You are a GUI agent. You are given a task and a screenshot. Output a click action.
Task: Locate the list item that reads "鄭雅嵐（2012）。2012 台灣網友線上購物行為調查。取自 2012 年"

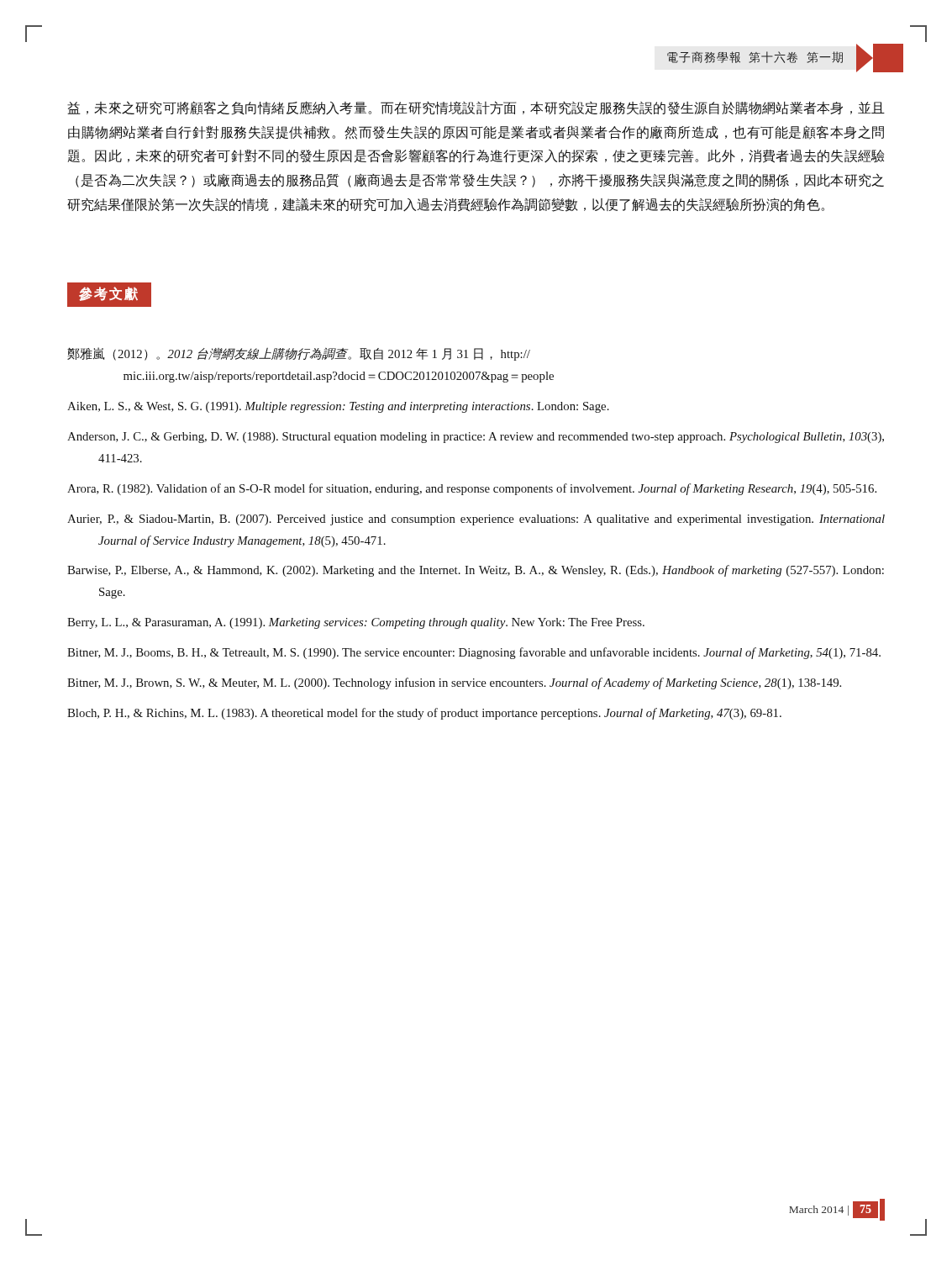coord(311,365)
